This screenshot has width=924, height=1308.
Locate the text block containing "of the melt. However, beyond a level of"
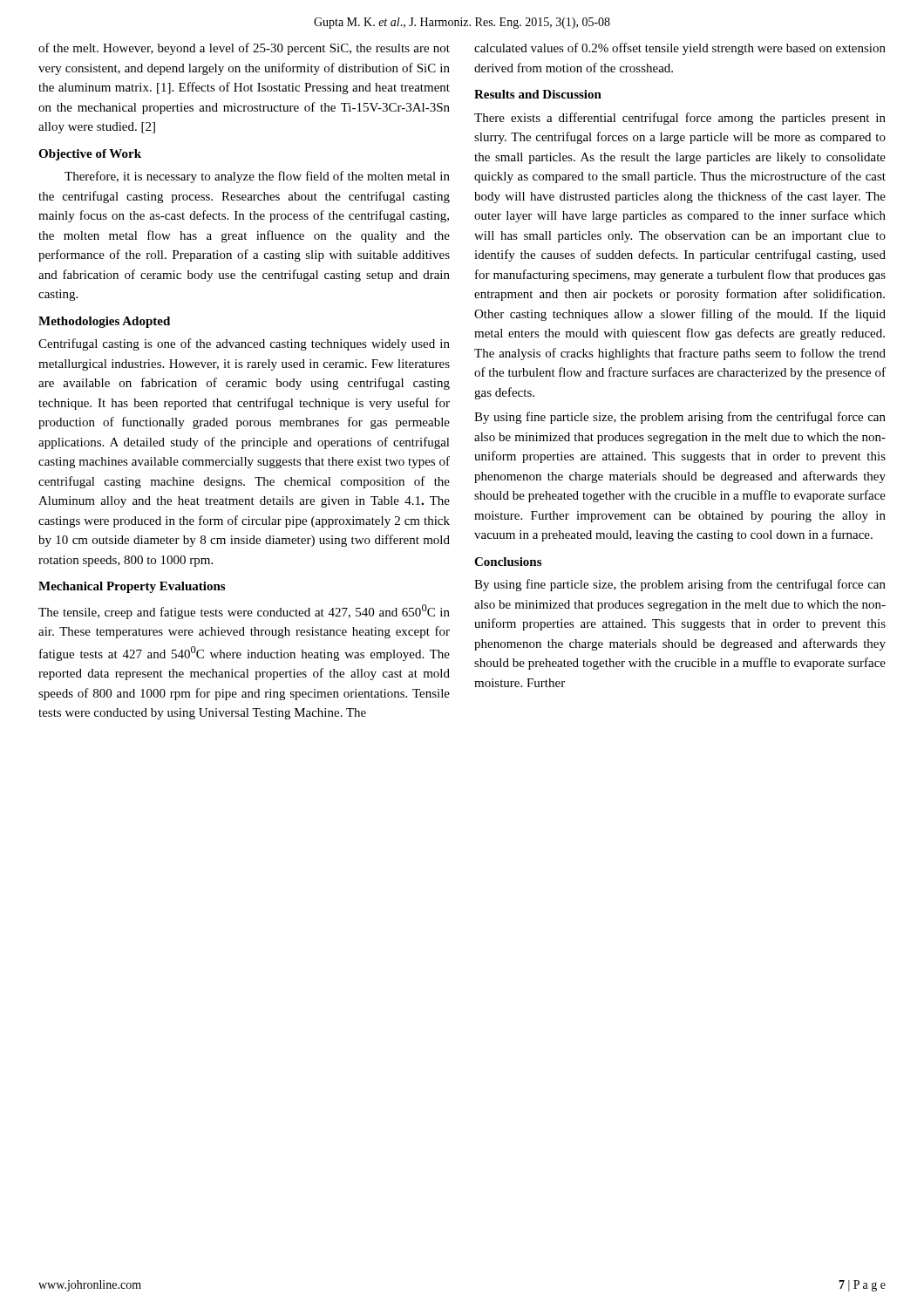click(244, 87)
